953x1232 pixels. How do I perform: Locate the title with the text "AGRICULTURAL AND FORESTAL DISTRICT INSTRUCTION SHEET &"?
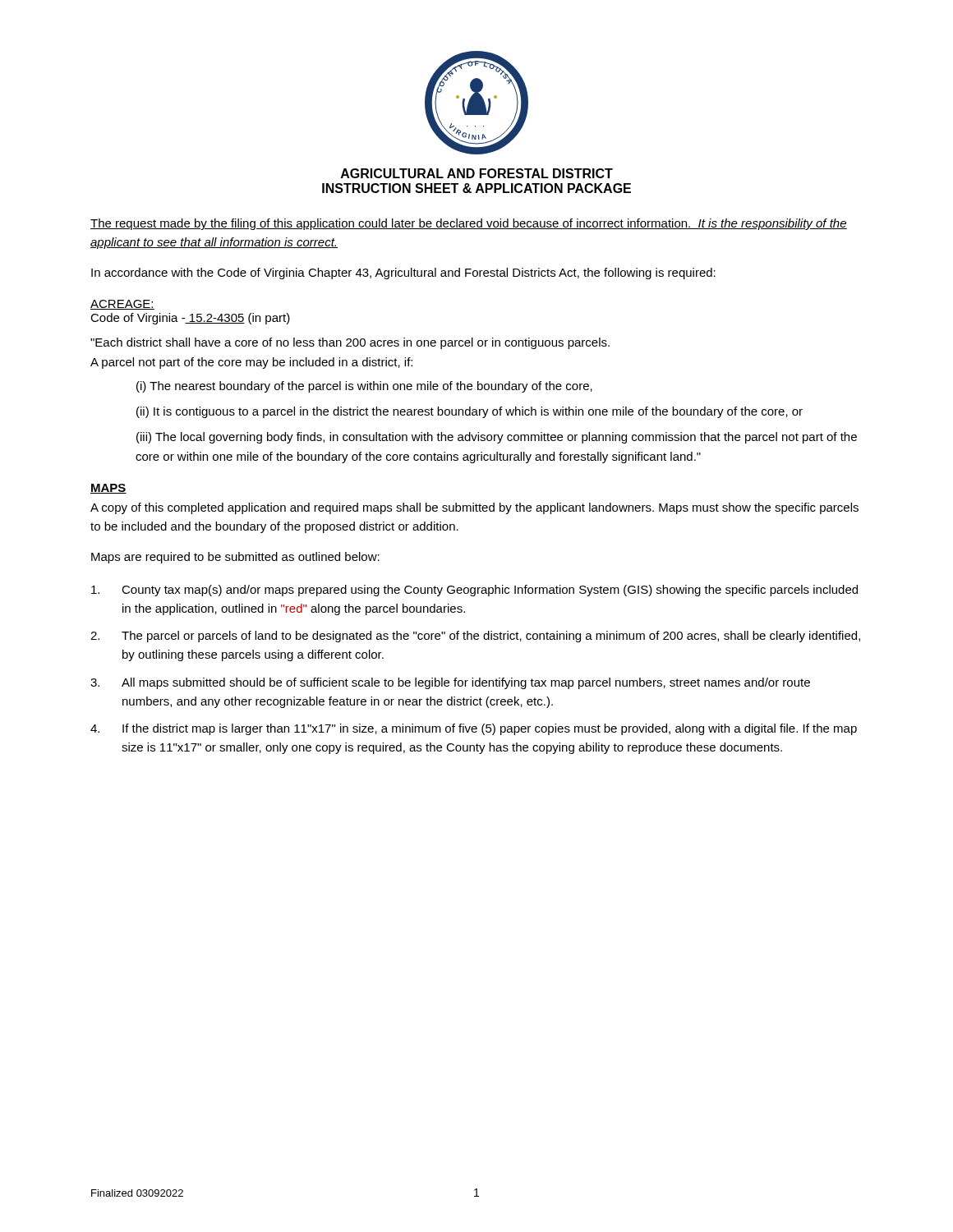tap(476, 181)
